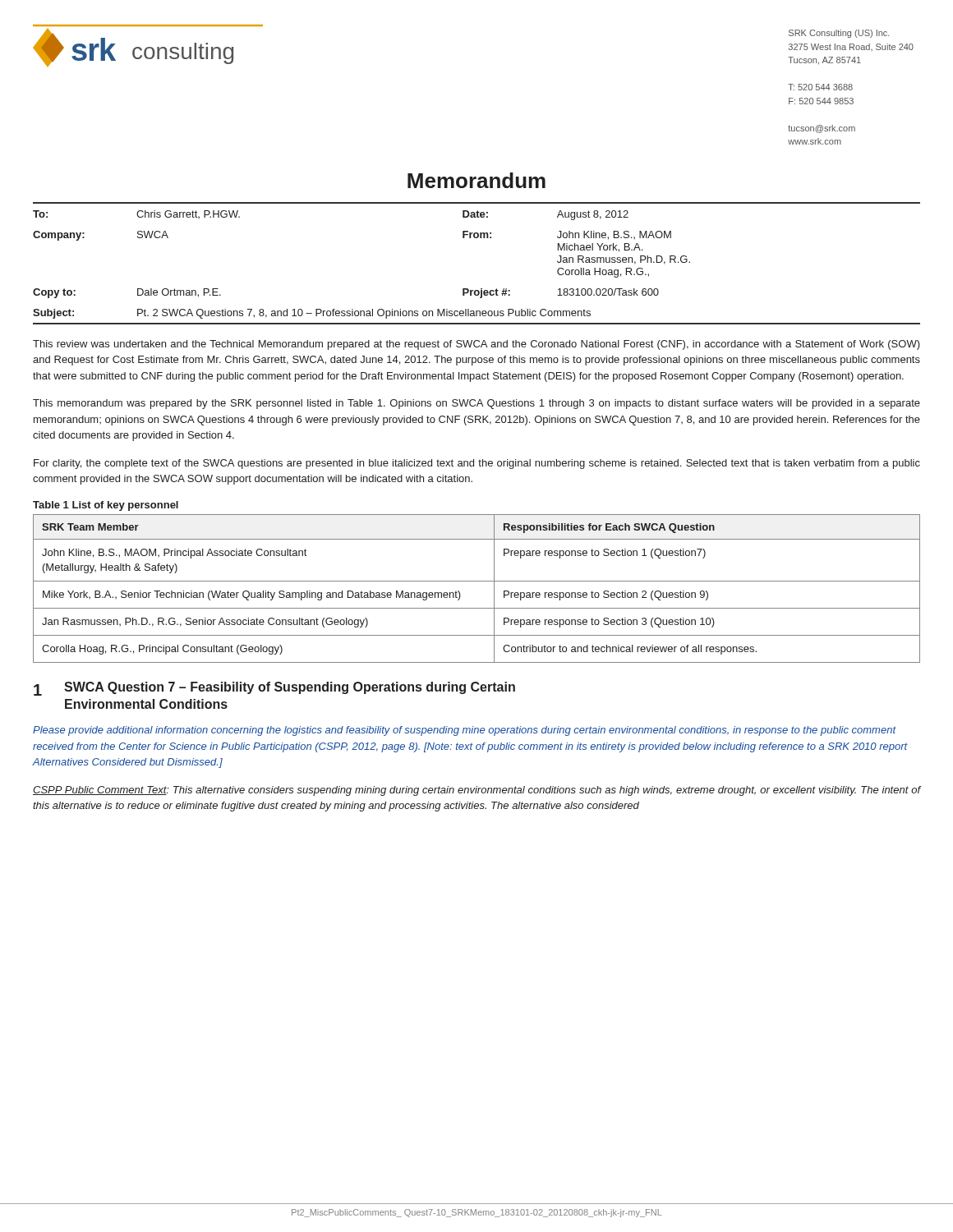This screenshot has width=953, height=1232.
Task: Locate the section header that says "1 SWCA Question 7 – Feasibility of Suspending"
Action: (476, 697)
